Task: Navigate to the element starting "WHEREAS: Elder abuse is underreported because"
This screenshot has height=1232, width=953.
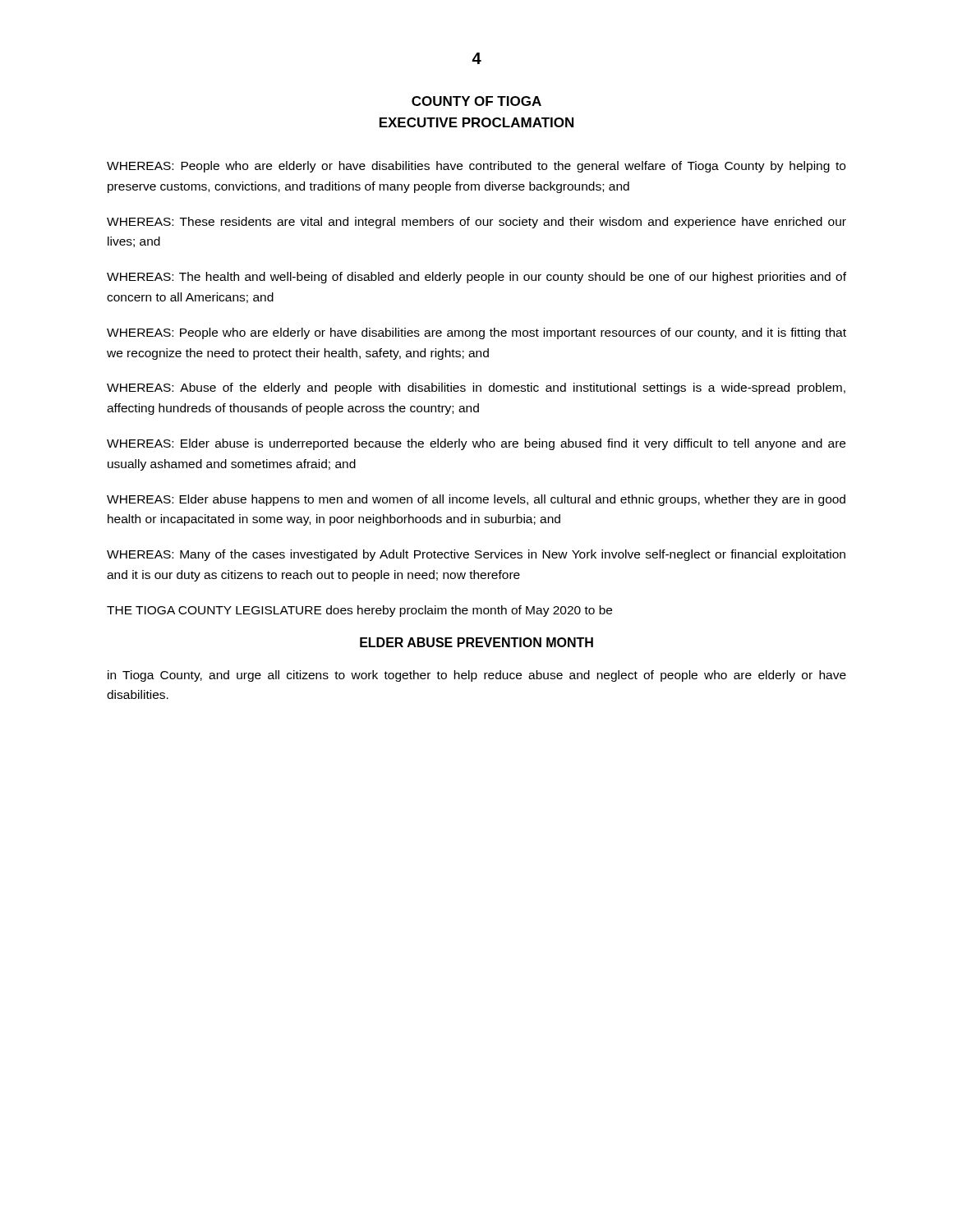Action: (x=476, y=453)
